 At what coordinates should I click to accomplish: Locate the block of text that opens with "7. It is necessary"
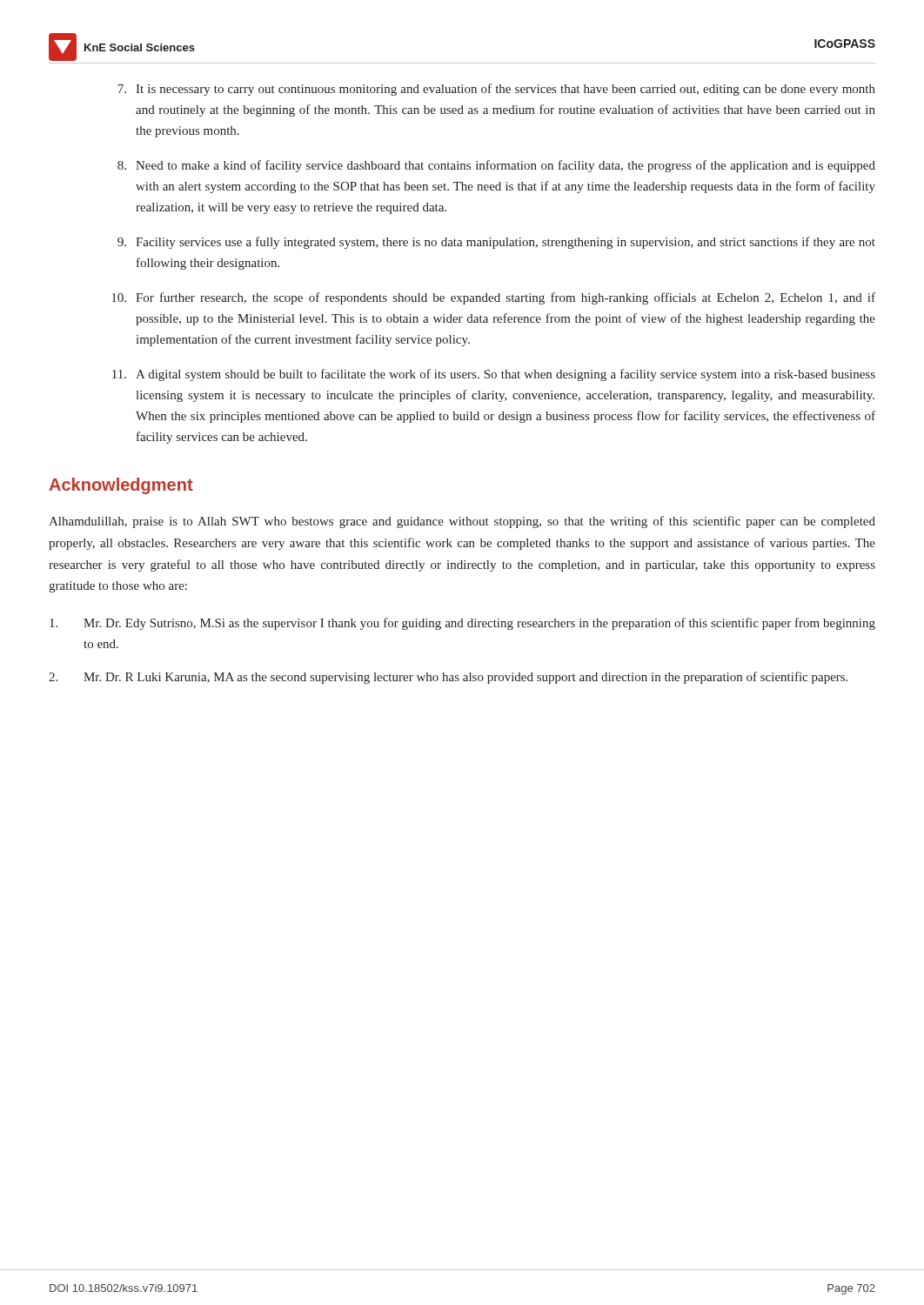[x=462, y=110]
